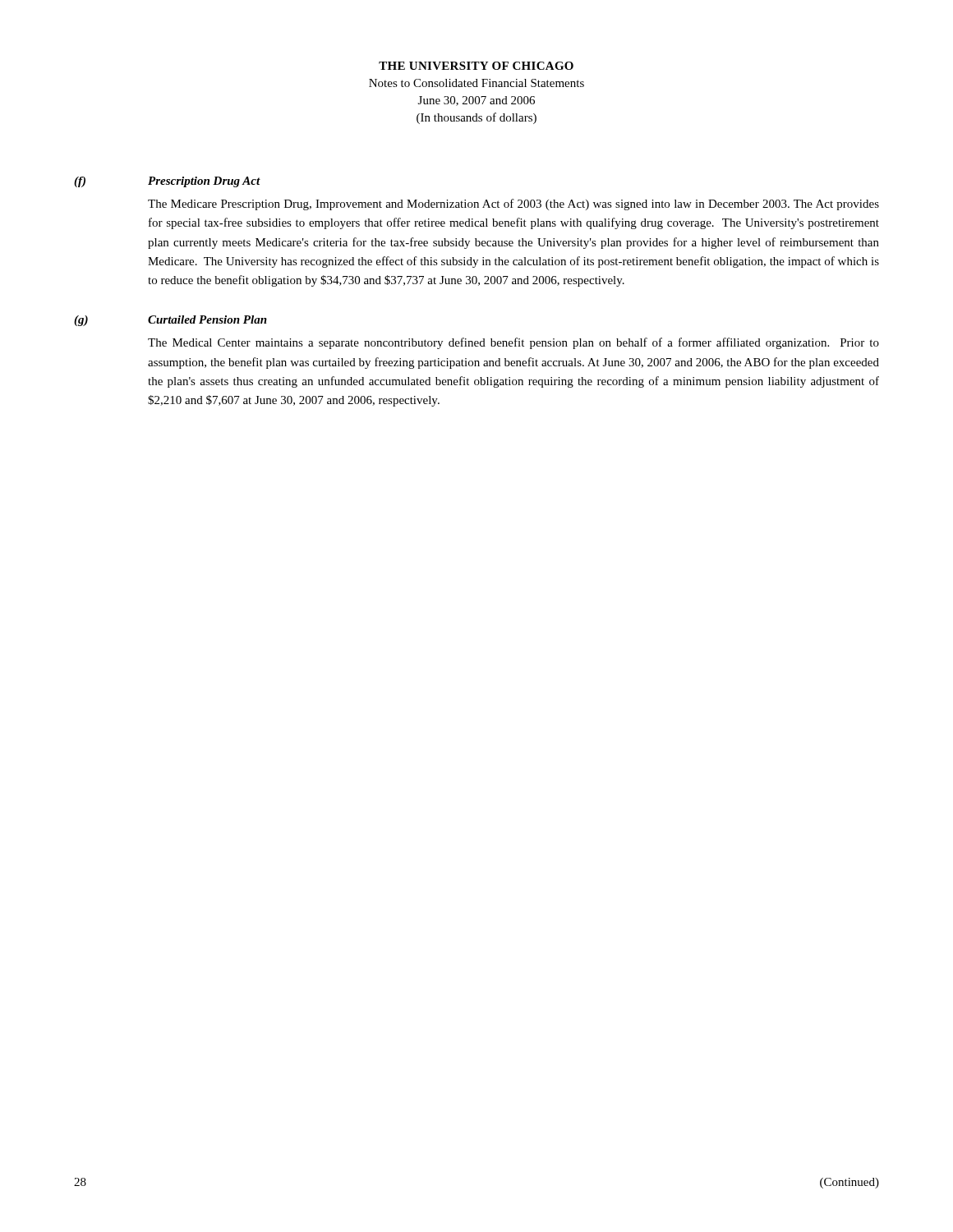
Task: Click on the element starting "The Medical Center maintains a"
Action: 513,371
